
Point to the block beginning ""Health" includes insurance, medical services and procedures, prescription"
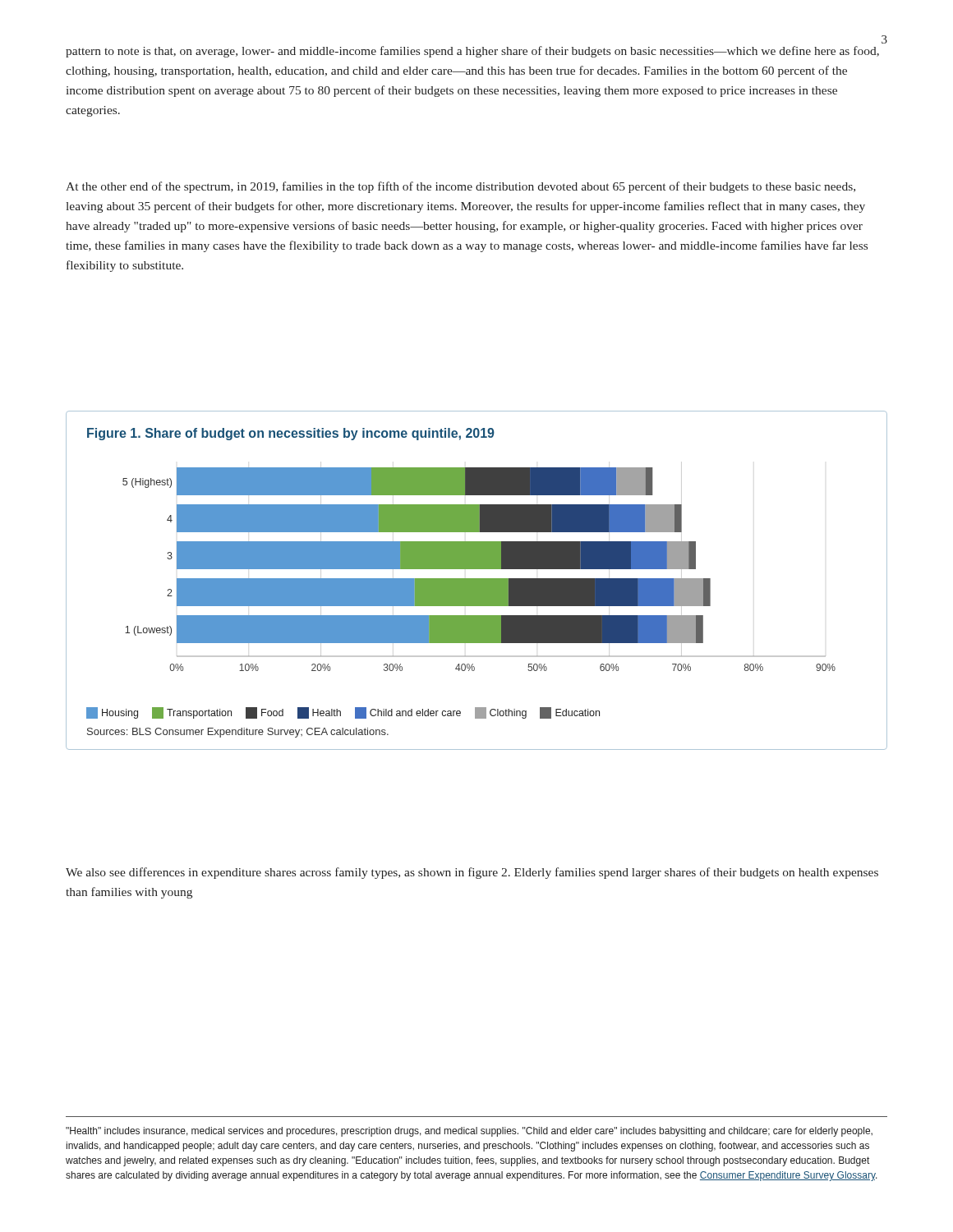pyautogui.click(x=476, y=1153)
